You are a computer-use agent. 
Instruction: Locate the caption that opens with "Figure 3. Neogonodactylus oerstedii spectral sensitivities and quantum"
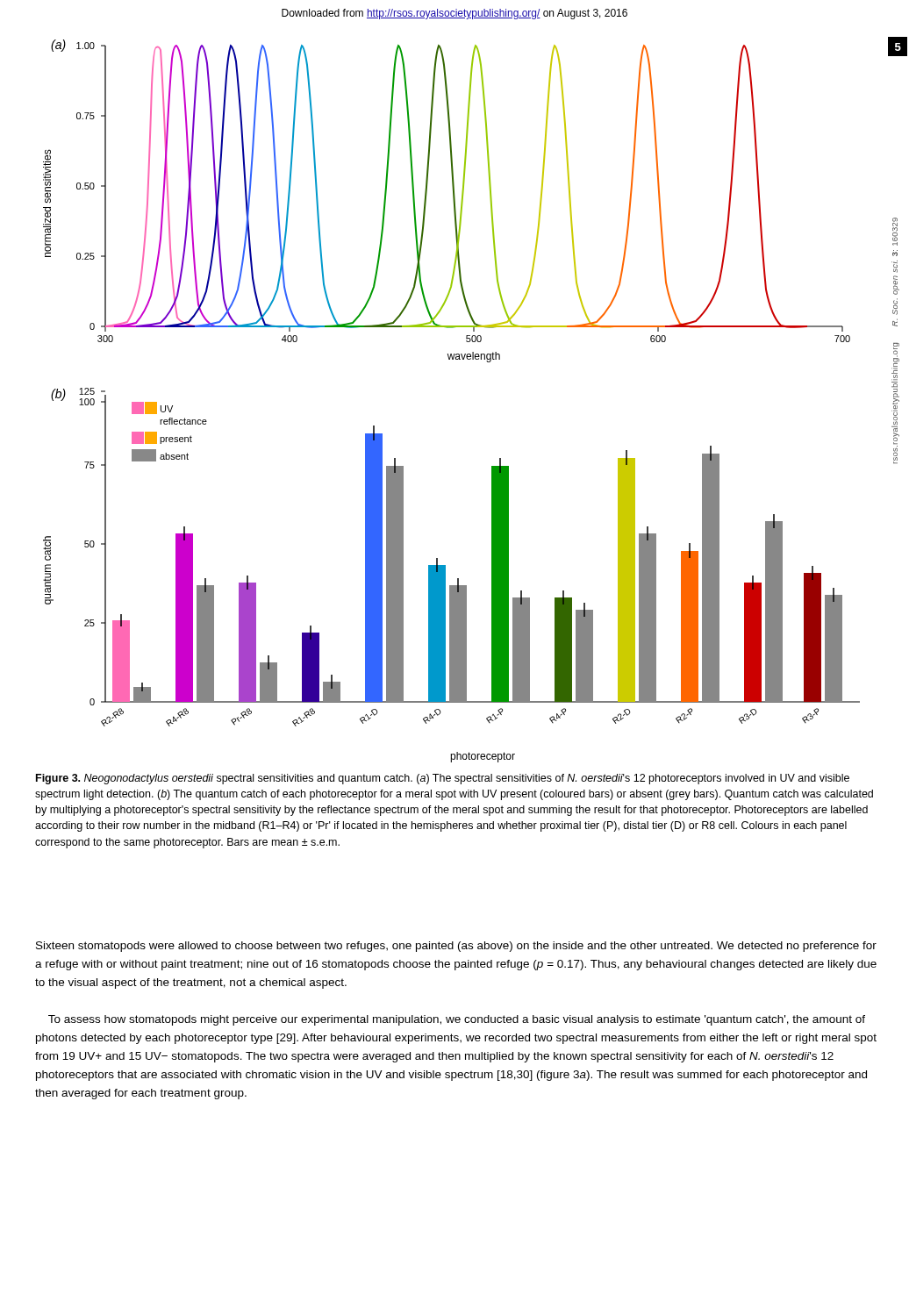coord(454,810)
